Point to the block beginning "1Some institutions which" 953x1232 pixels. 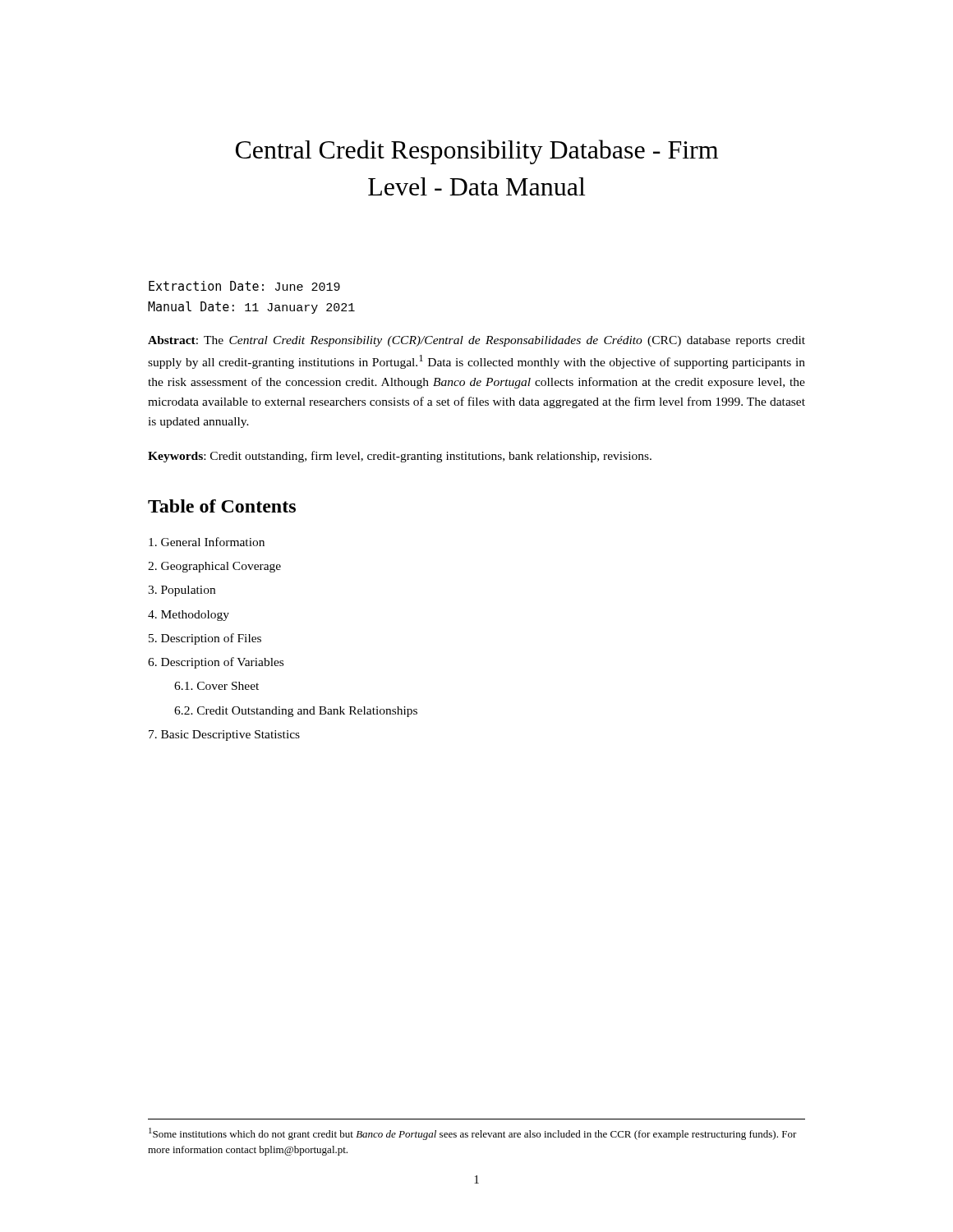click(476, 1141)
